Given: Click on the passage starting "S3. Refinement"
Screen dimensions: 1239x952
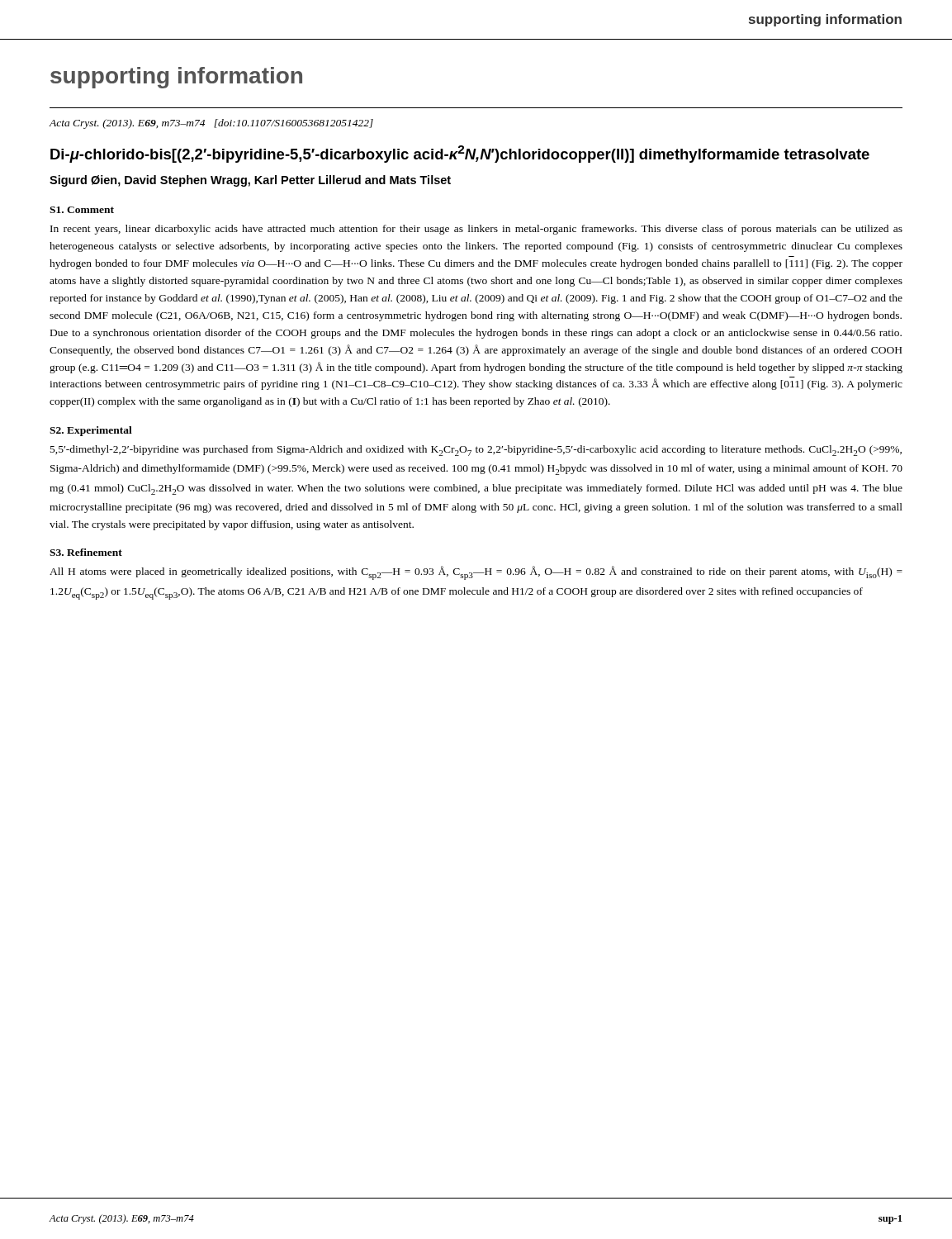Looking at the screenshot, I should pos(86,553).
